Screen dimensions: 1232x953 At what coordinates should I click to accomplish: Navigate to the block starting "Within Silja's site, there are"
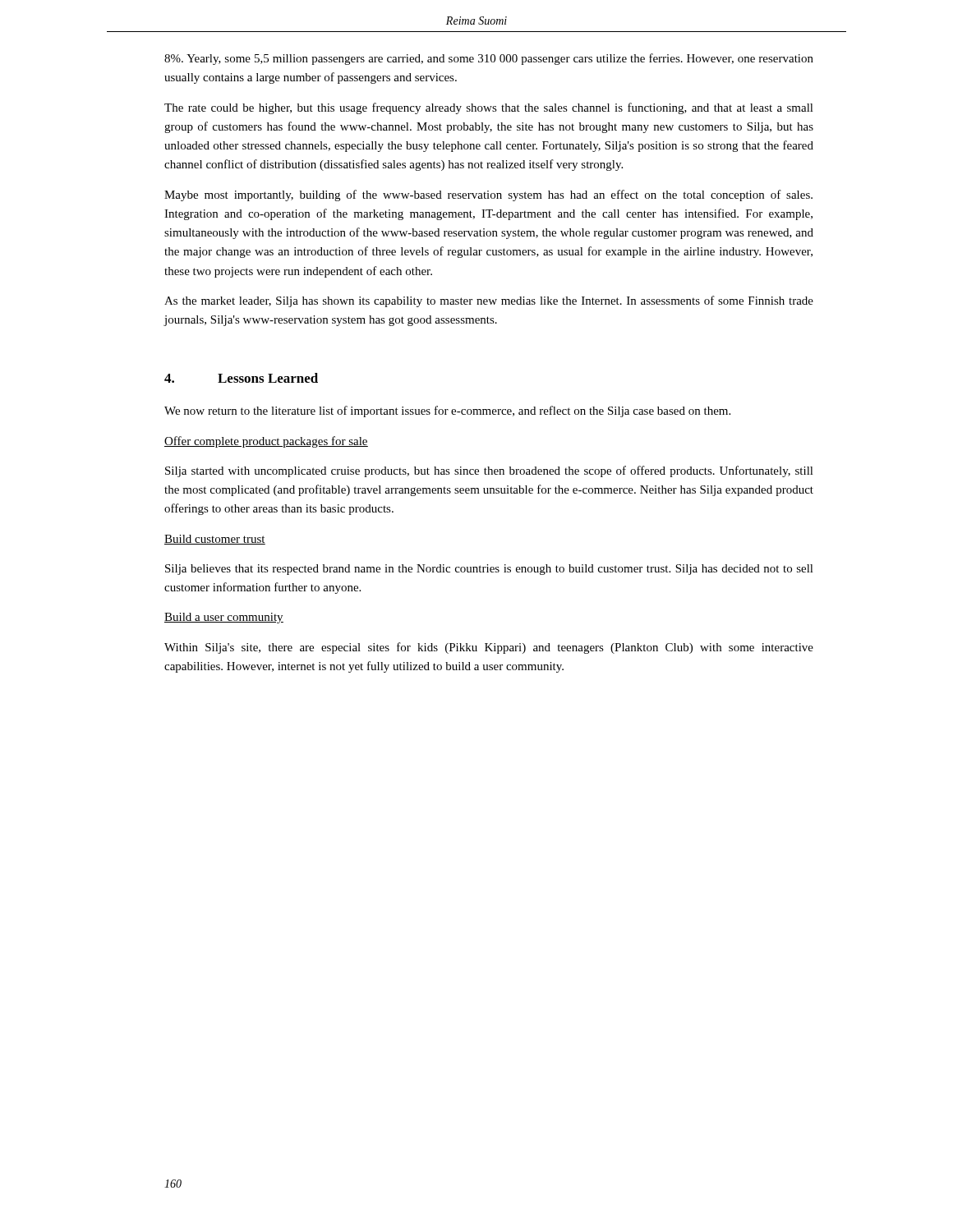click(489, 657)
